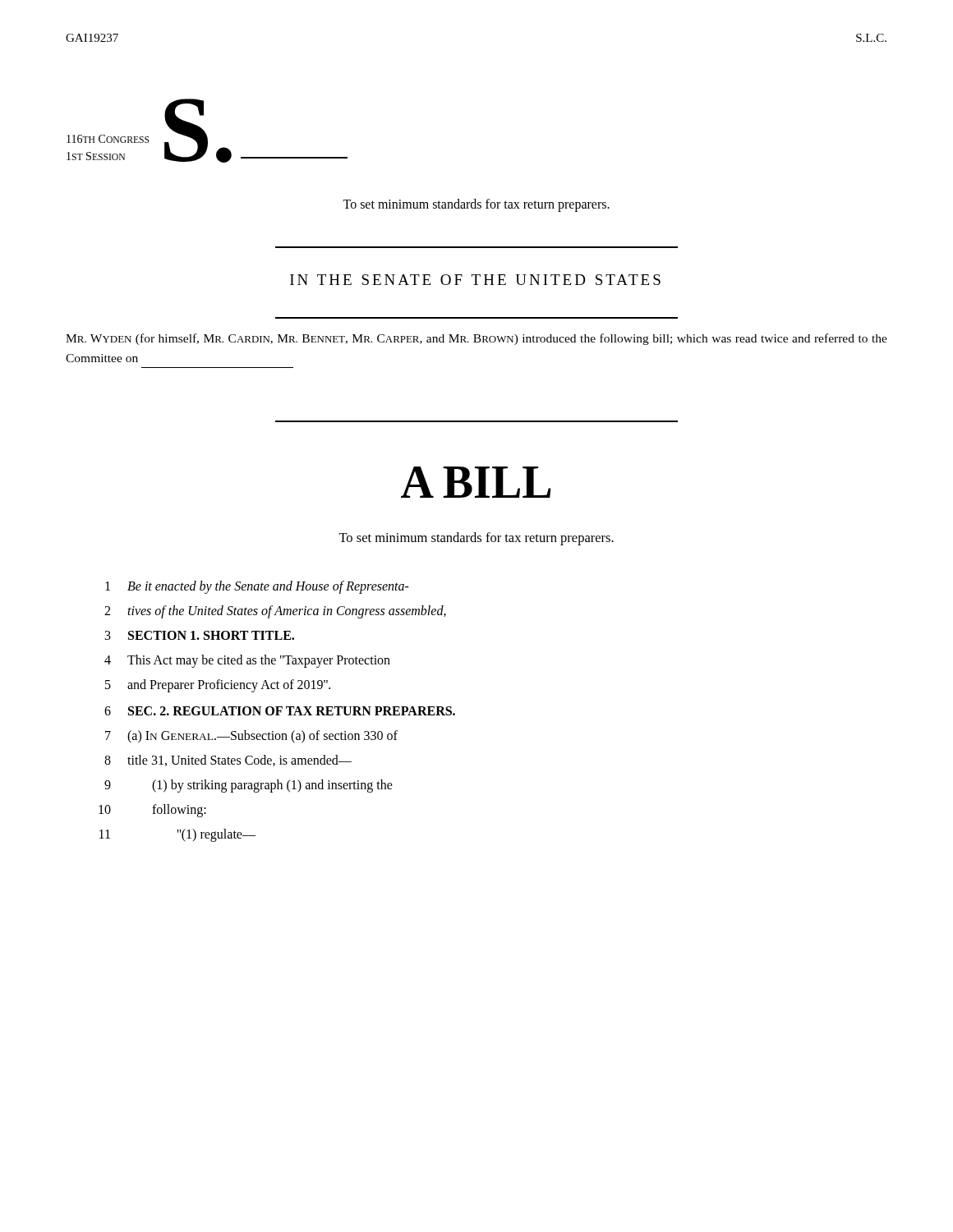Find "116TH CONGRESS 1ST SESSION S." on this page

click(207, 129)
